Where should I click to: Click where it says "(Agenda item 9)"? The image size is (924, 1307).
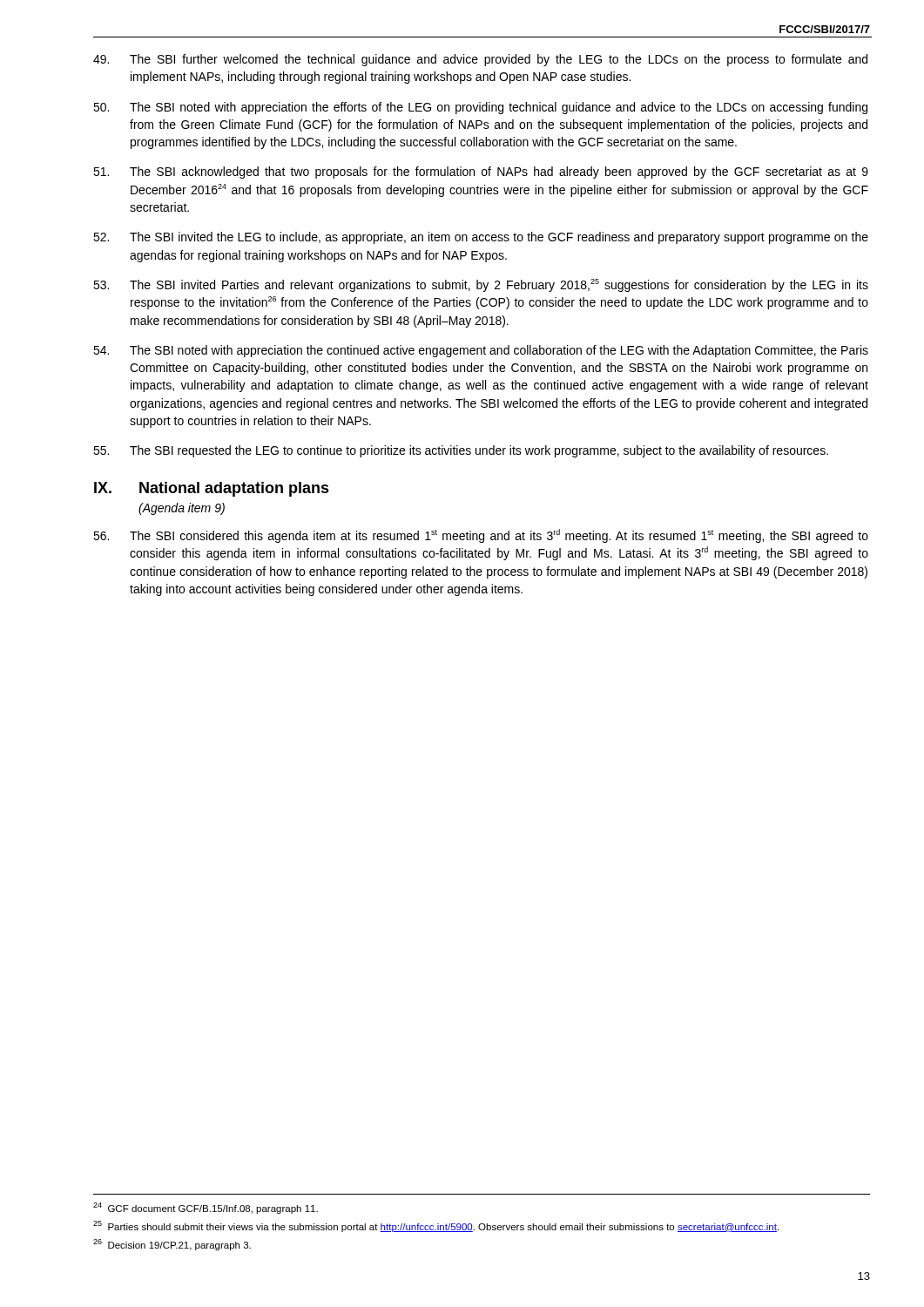(182, 508)
